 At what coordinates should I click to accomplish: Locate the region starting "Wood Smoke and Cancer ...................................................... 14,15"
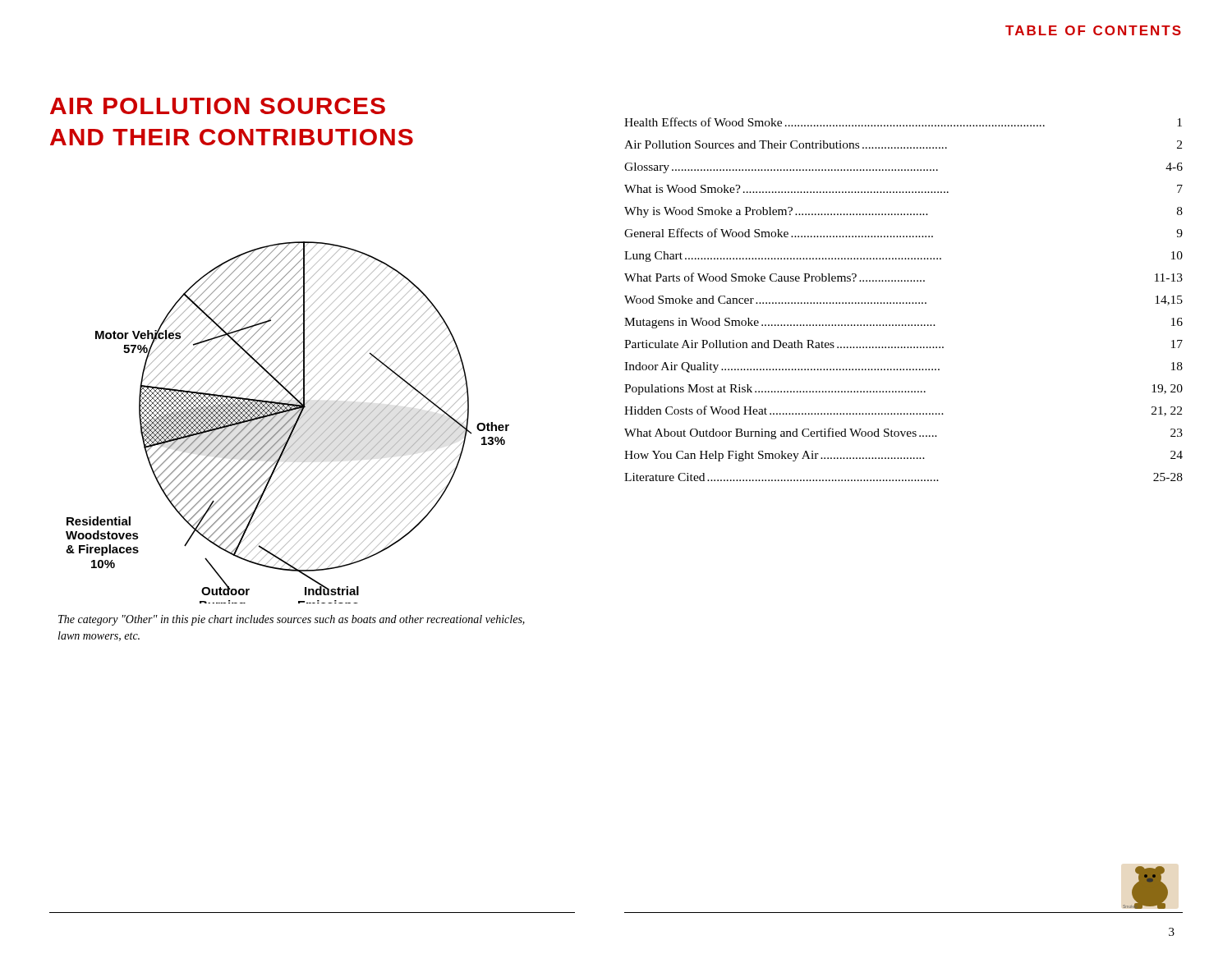tap(903, 300)
